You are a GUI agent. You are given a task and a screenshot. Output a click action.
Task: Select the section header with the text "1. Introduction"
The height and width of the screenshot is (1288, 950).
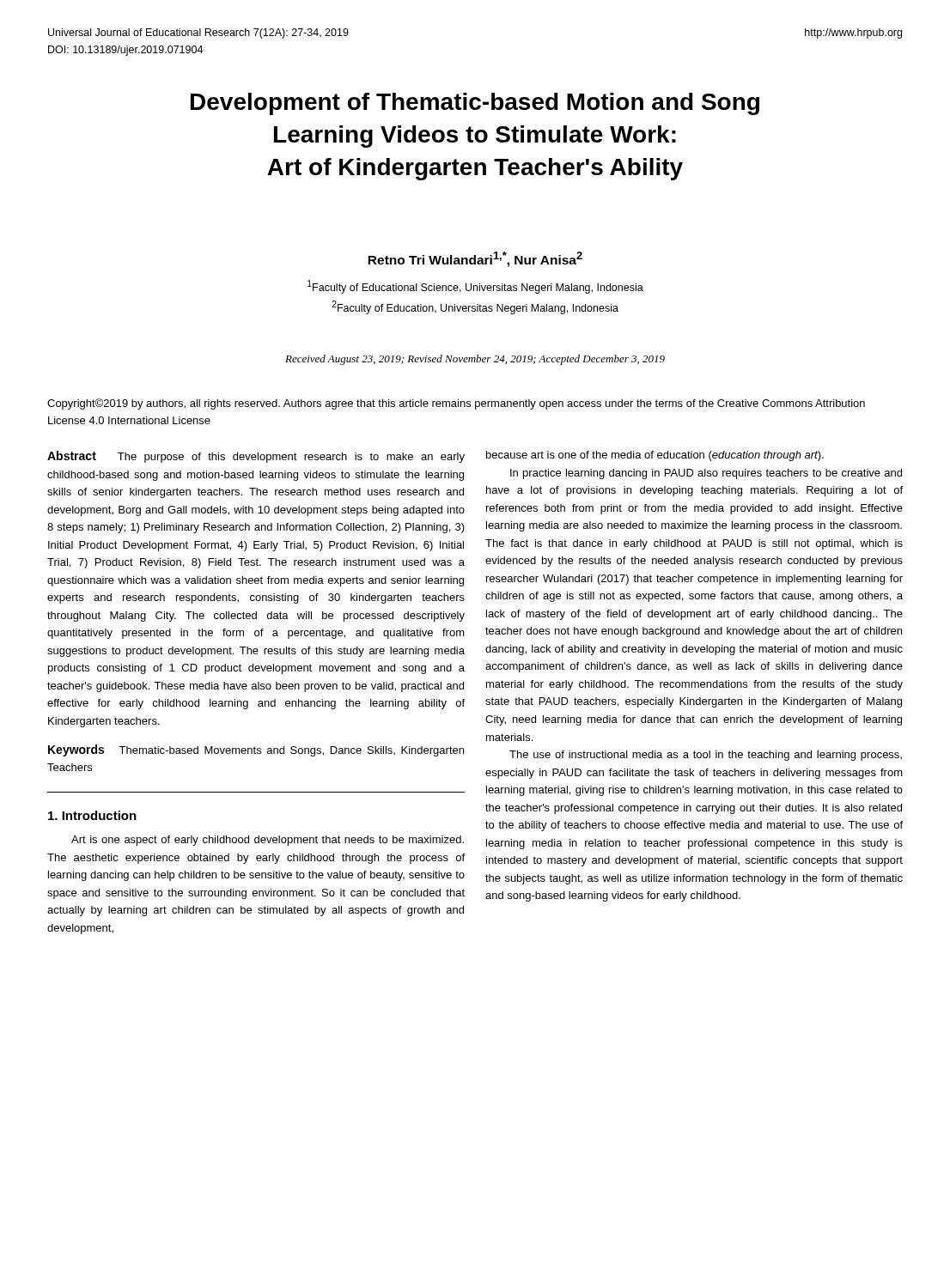92,816
